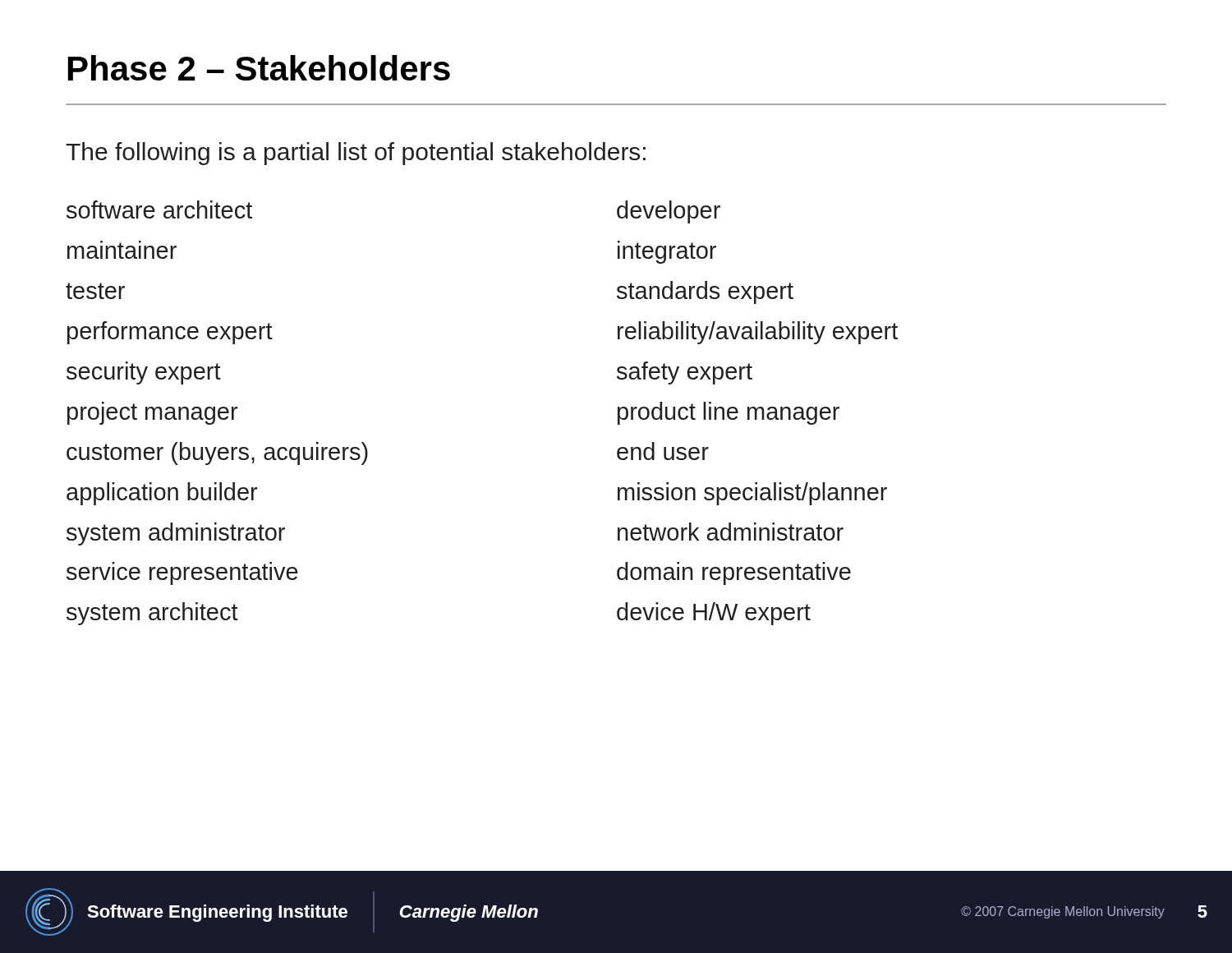
Task: Locate the list item that says "reliability/availability expert"
Action: pos(757,331)
